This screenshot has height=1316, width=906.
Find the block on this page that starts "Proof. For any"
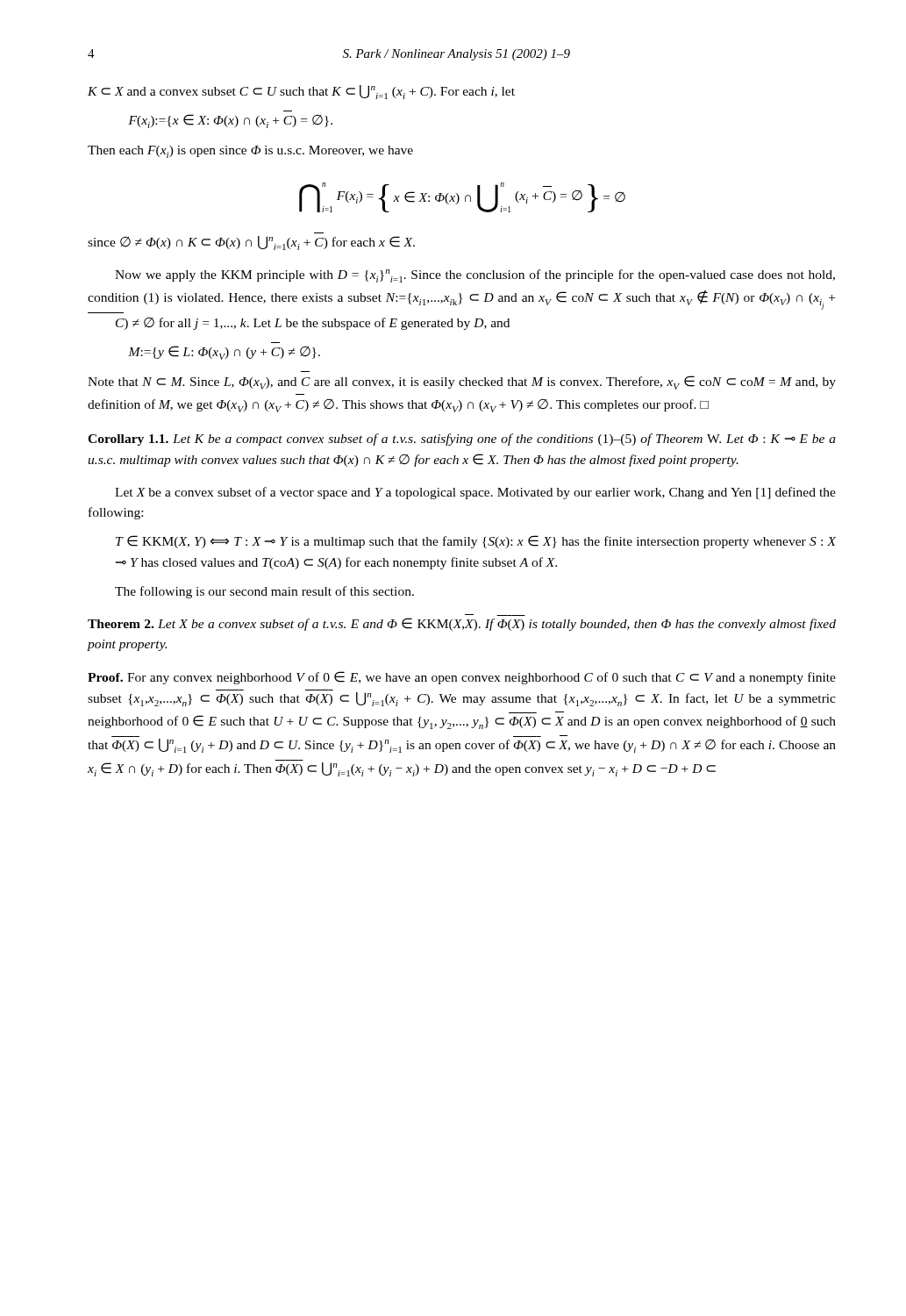[462, 724]
